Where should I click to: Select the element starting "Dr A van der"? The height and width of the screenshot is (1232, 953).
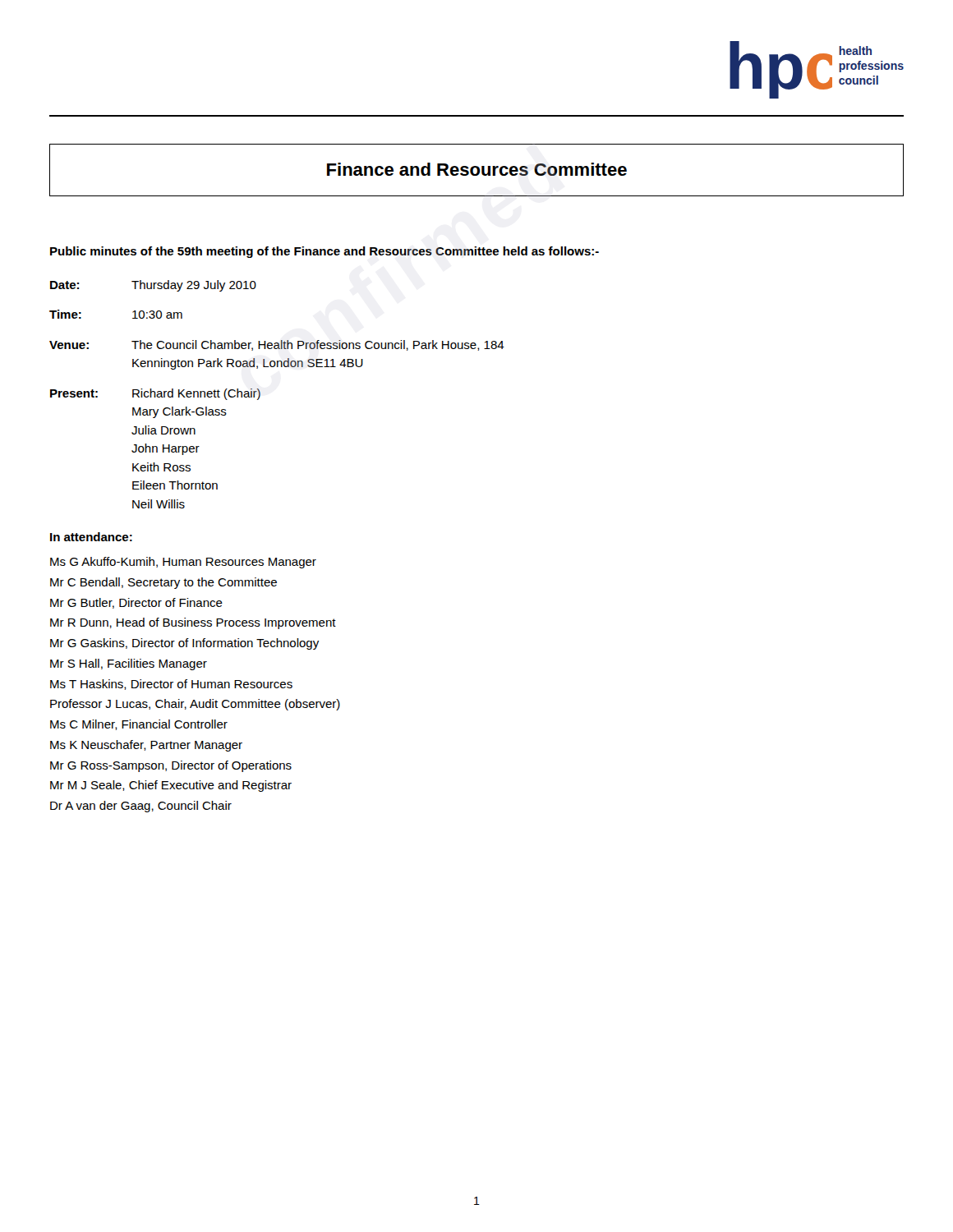[x=140, y=805]
